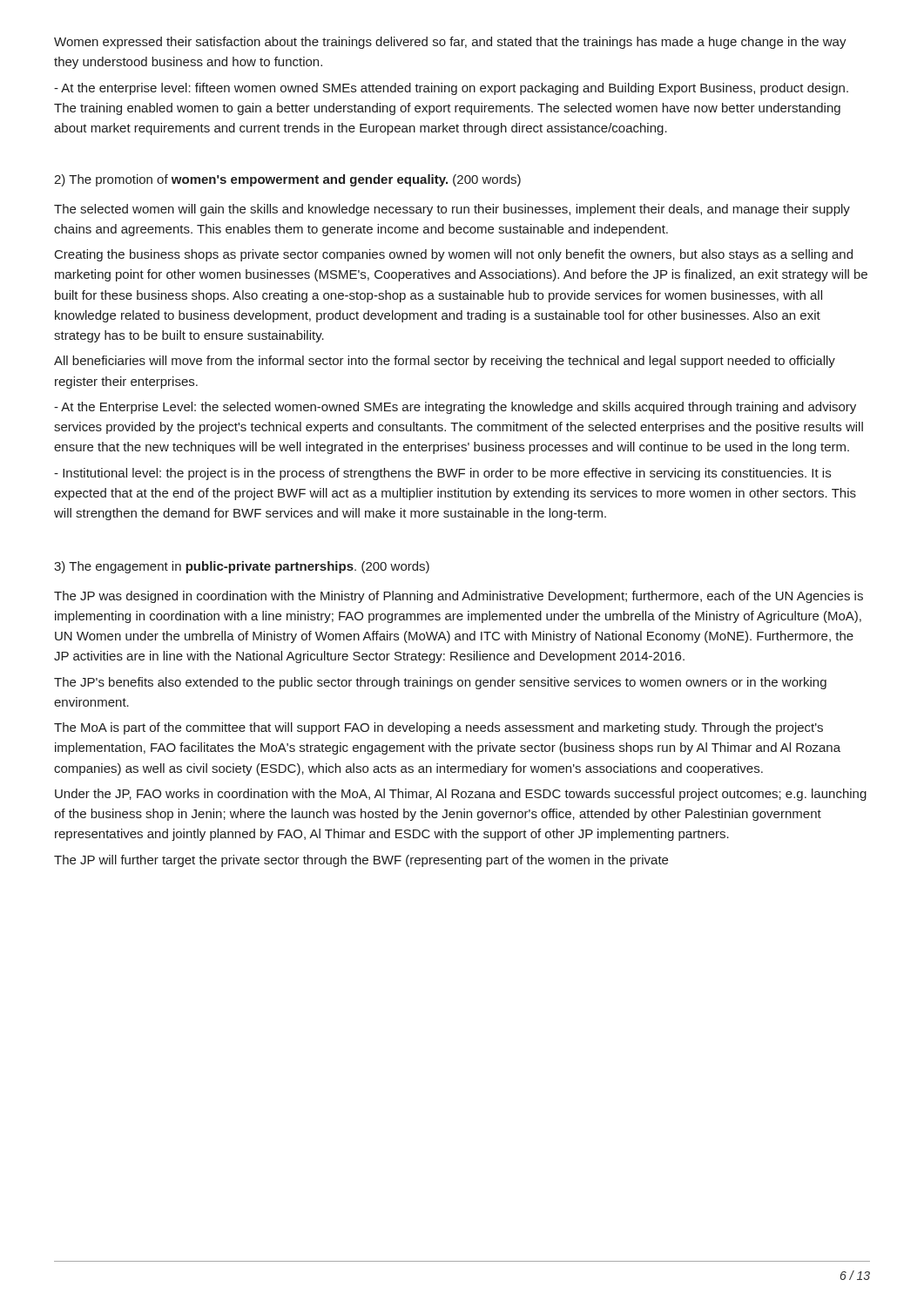Click the passage that begins "The JP's benefits also extended"
Viewport: 924px width, 1307px height.
tap(462, 692)
